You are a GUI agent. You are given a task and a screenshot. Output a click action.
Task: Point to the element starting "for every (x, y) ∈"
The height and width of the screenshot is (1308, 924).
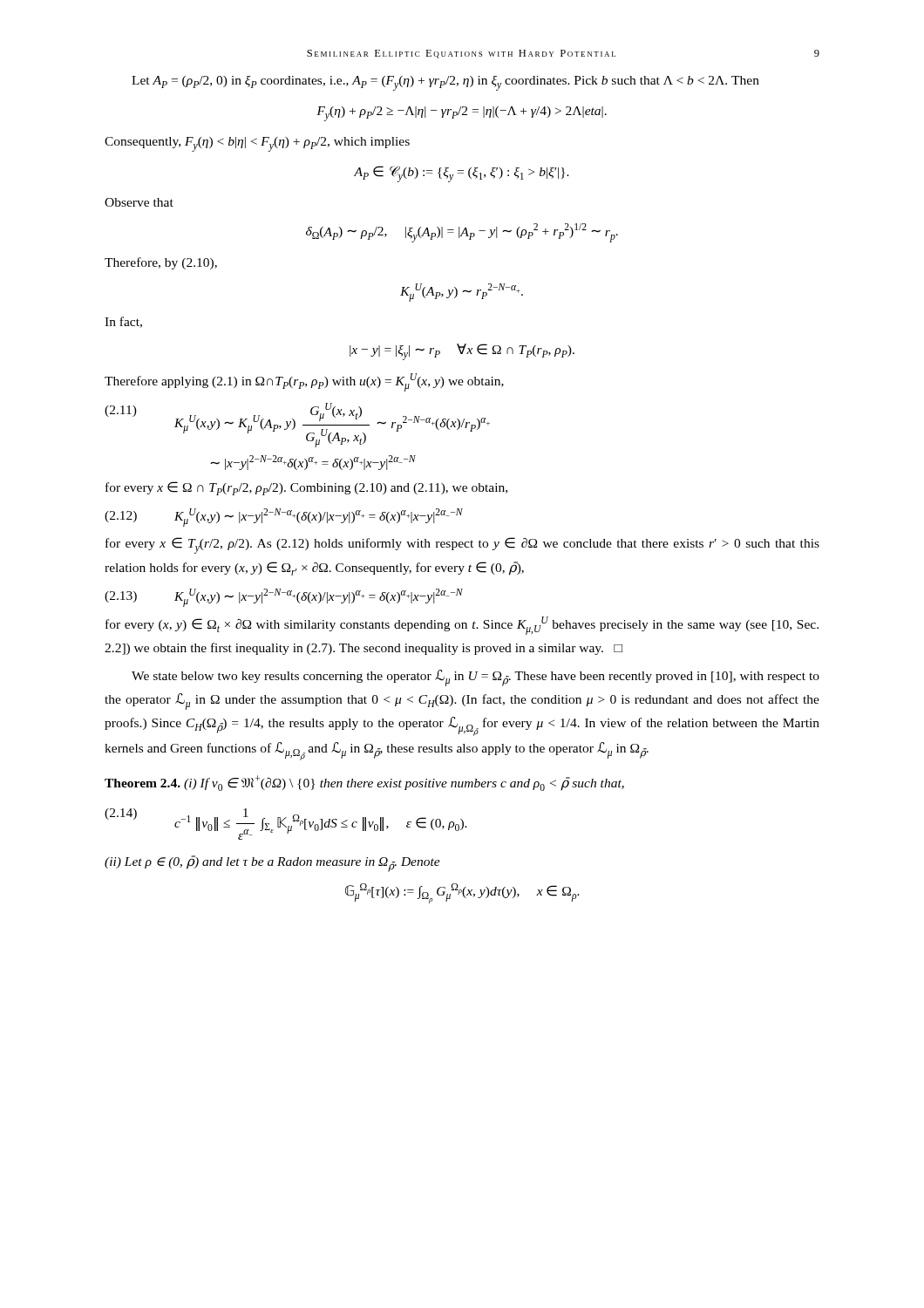pos(462,636)
